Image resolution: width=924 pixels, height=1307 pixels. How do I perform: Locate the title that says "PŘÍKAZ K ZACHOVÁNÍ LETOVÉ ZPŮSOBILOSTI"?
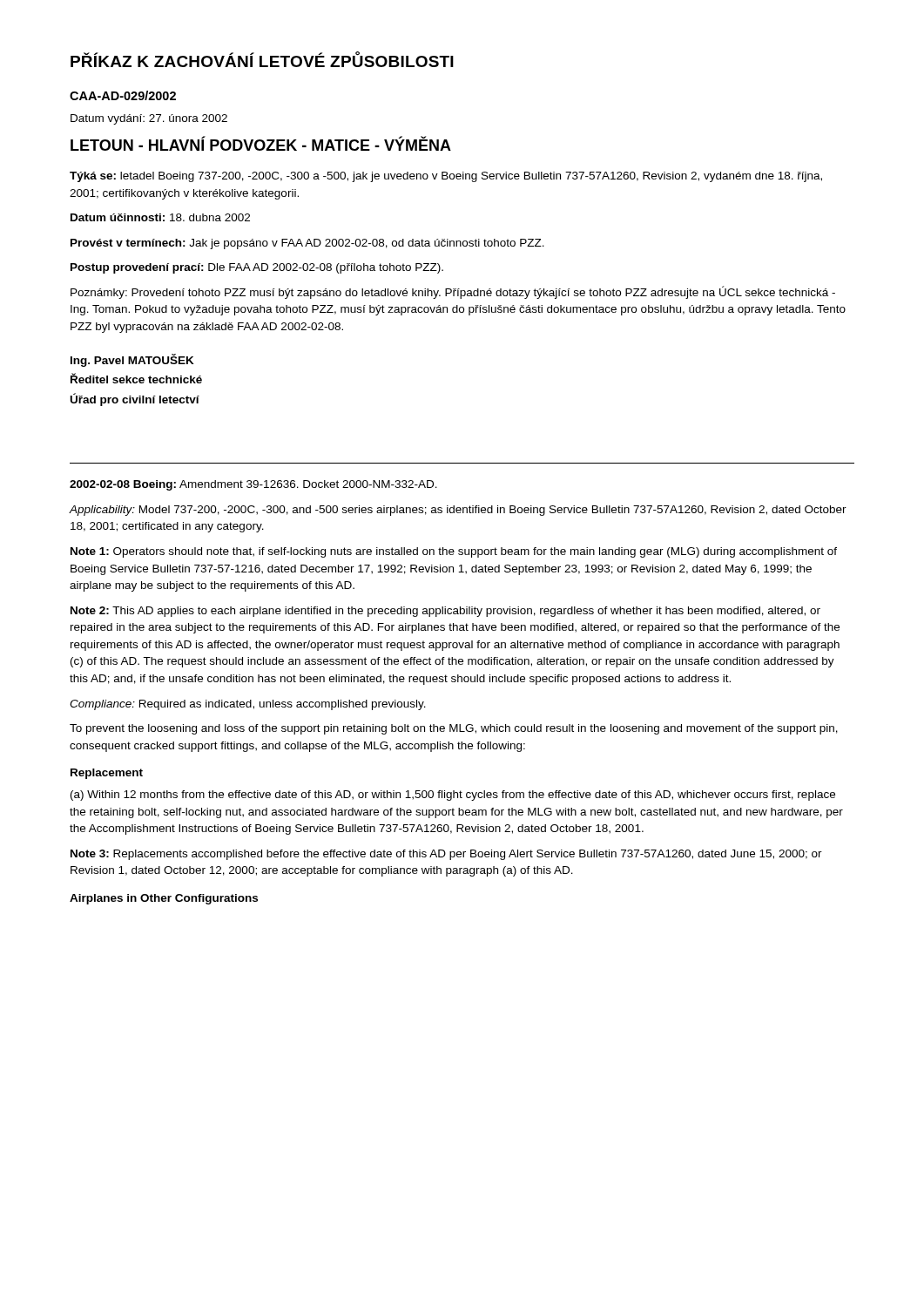tap(262, 61)
